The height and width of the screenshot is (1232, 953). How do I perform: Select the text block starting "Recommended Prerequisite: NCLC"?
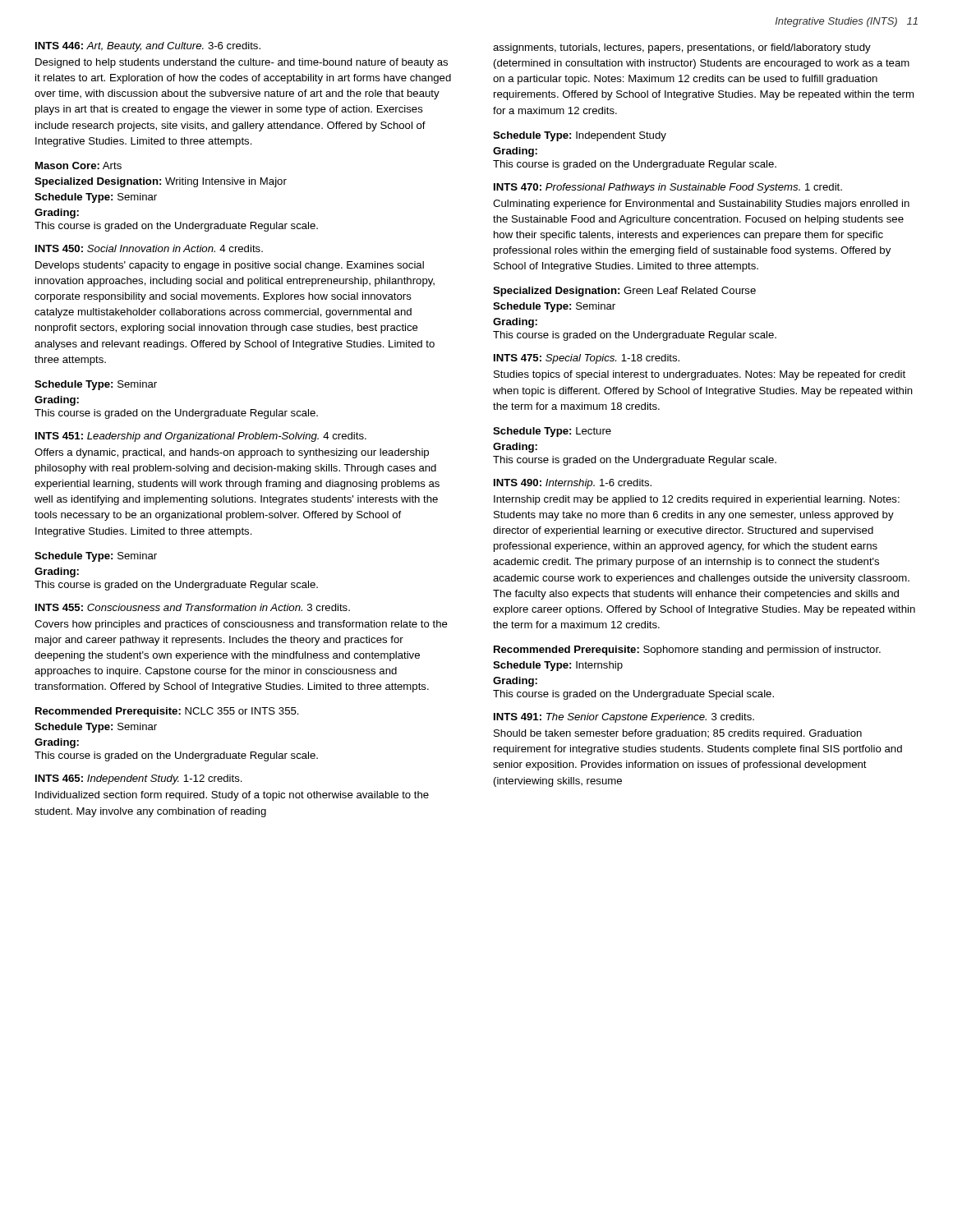pyautogui.click(x=167, y=711)
